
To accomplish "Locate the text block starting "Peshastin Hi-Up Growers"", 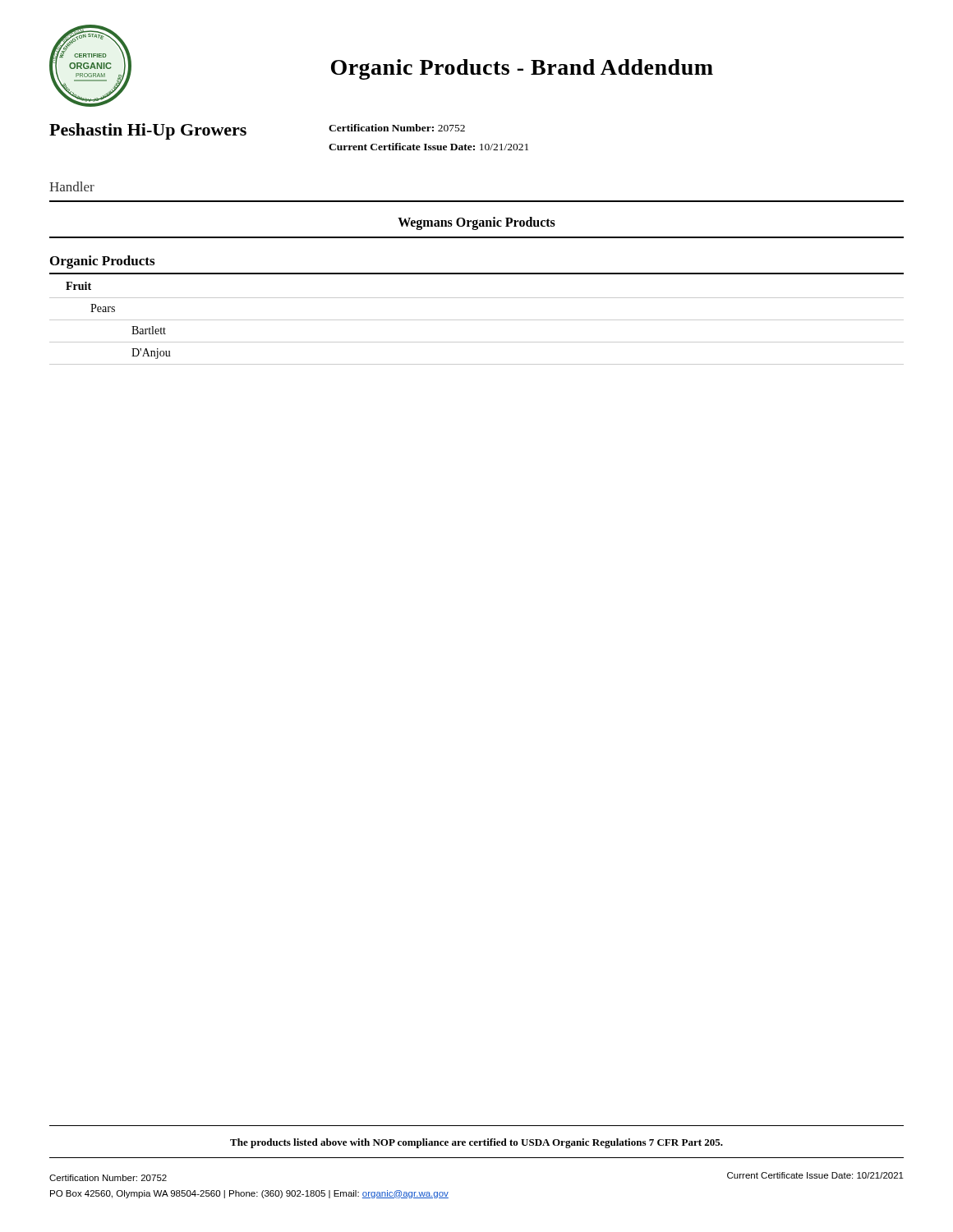I will [148, 129].
